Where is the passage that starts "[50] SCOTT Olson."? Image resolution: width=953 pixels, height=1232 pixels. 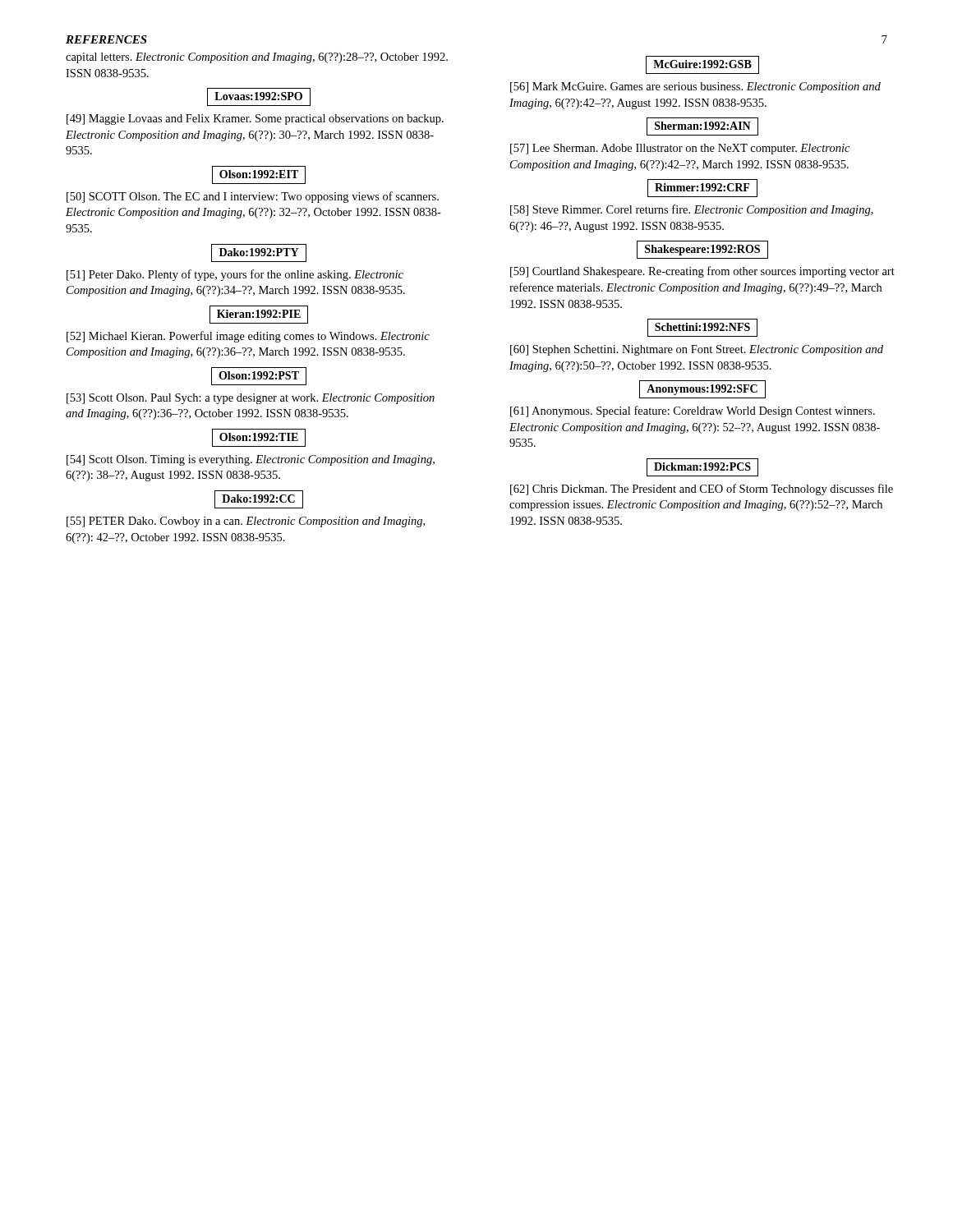click(x=259, y=213)
